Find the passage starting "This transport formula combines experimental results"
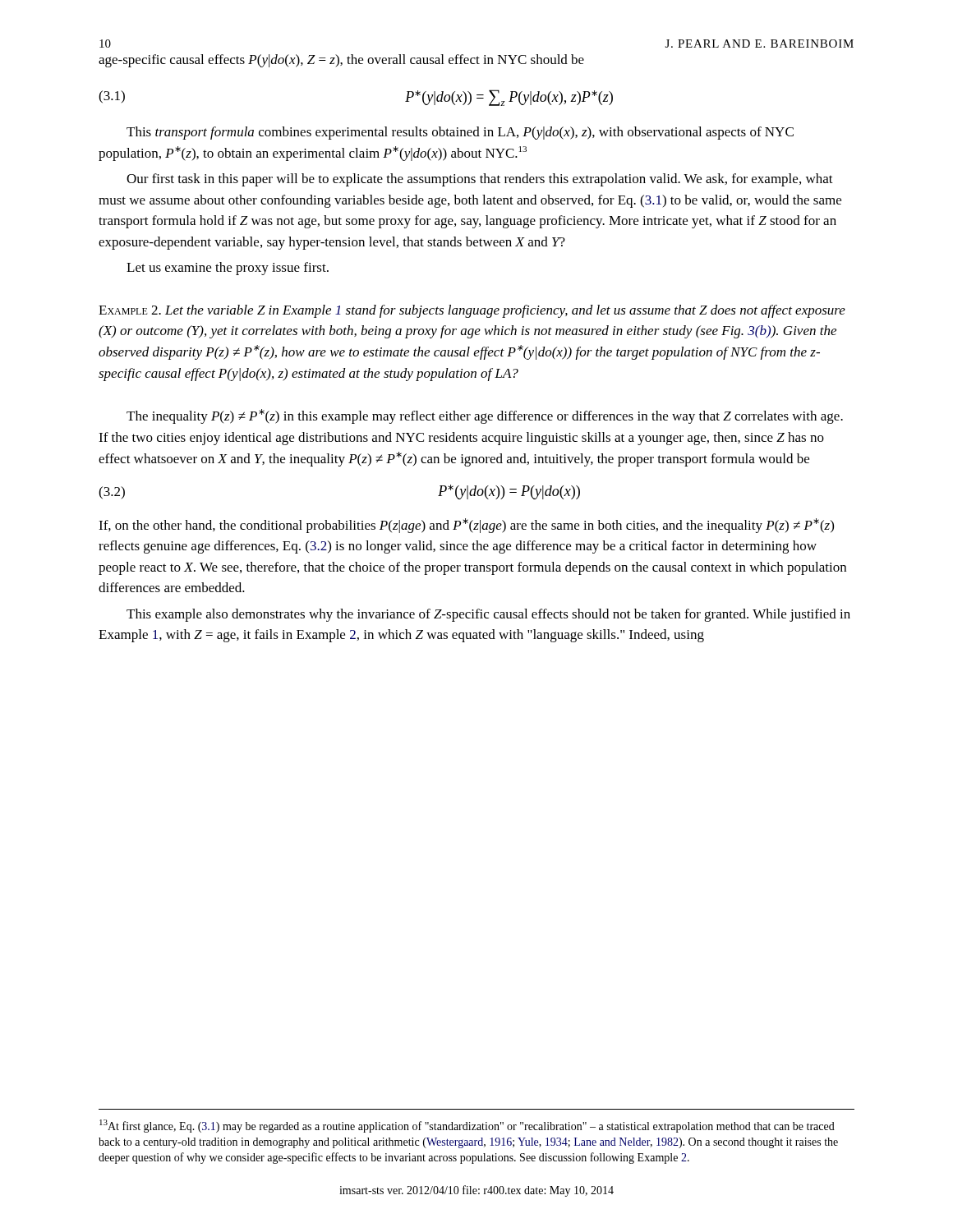Screen dimensions: 1232x953 tap(476, 142)
